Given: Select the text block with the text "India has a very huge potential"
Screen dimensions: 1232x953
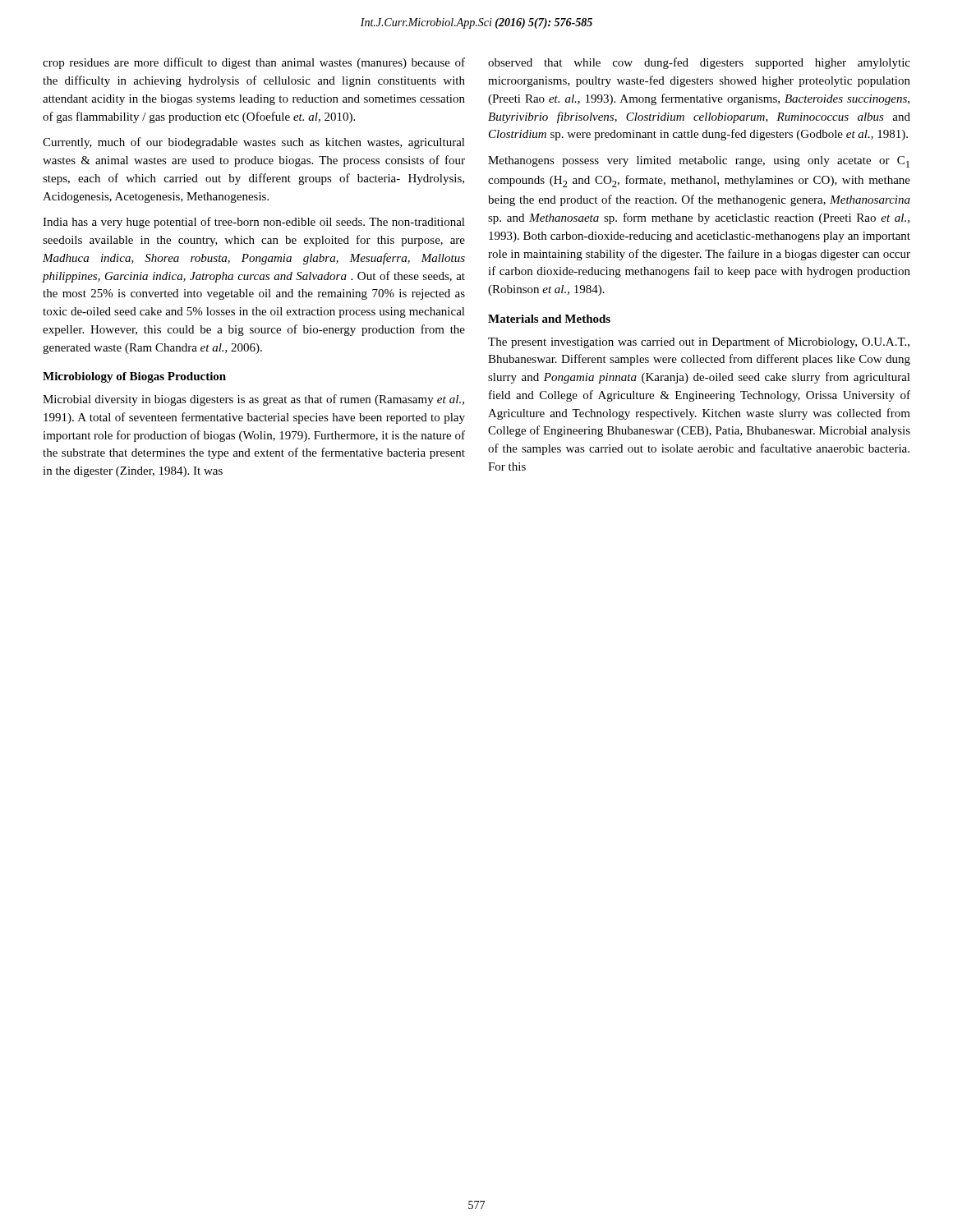Looking at the screenshot, I should (x=254, y=285).
